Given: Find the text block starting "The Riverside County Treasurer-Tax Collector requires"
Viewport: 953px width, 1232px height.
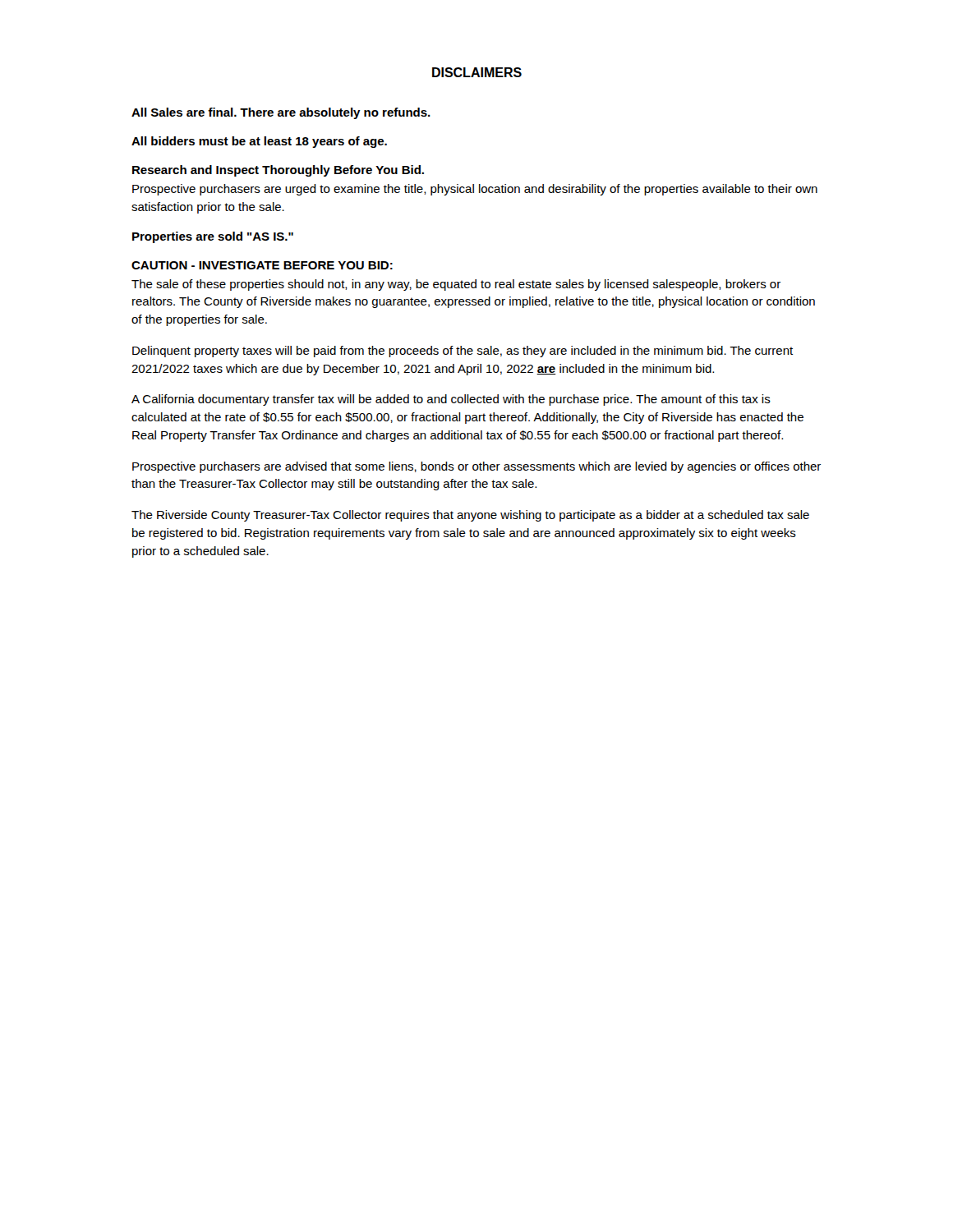Looking at the screenshot, I should pos(470,532).
